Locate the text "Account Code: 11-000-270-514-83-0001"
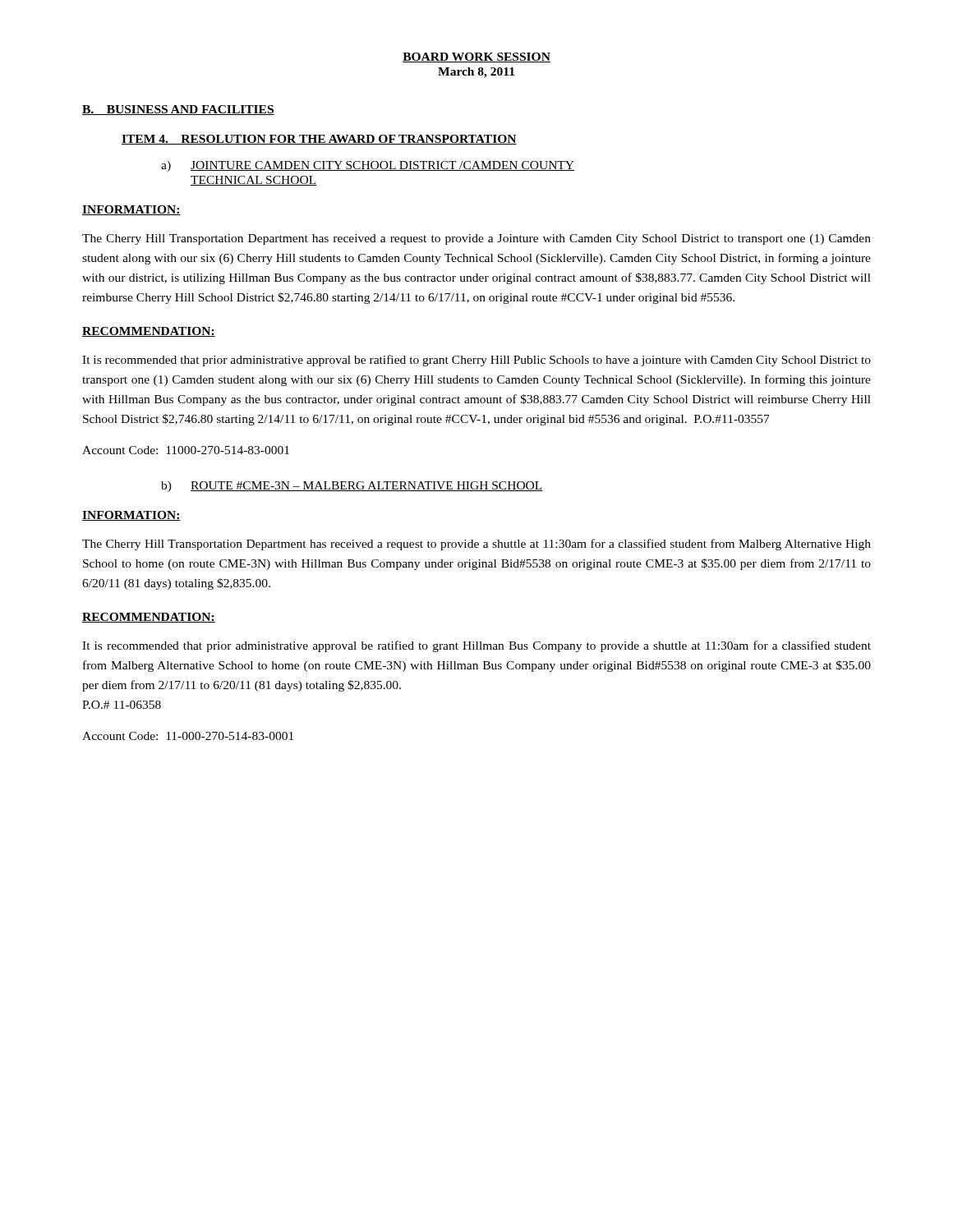The image size is (953, 1232). tap(188, 736)
